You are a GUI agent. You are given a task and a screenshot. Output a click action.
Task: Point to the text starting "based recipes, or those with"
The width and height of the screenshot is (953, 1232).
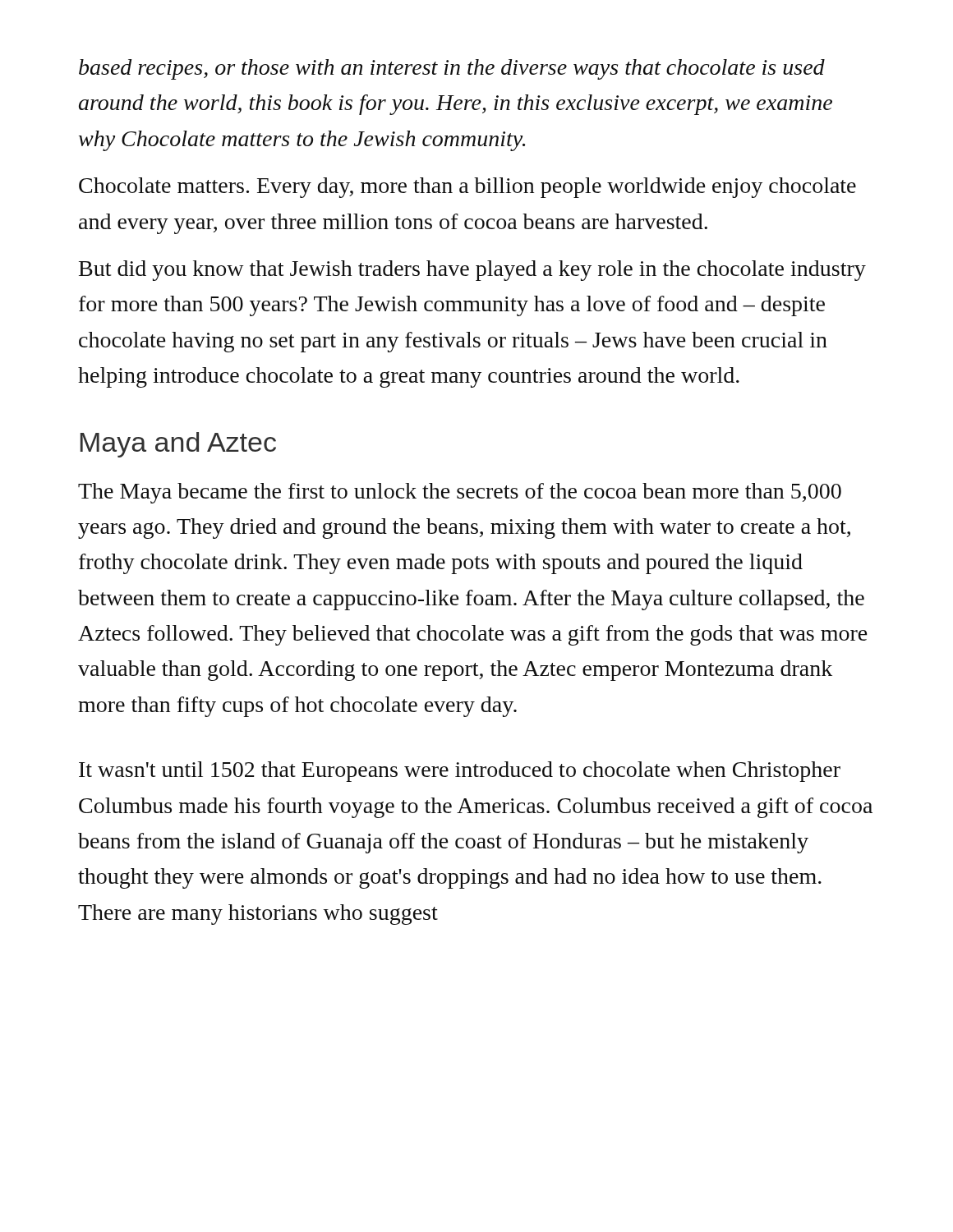tap(455, 103)
